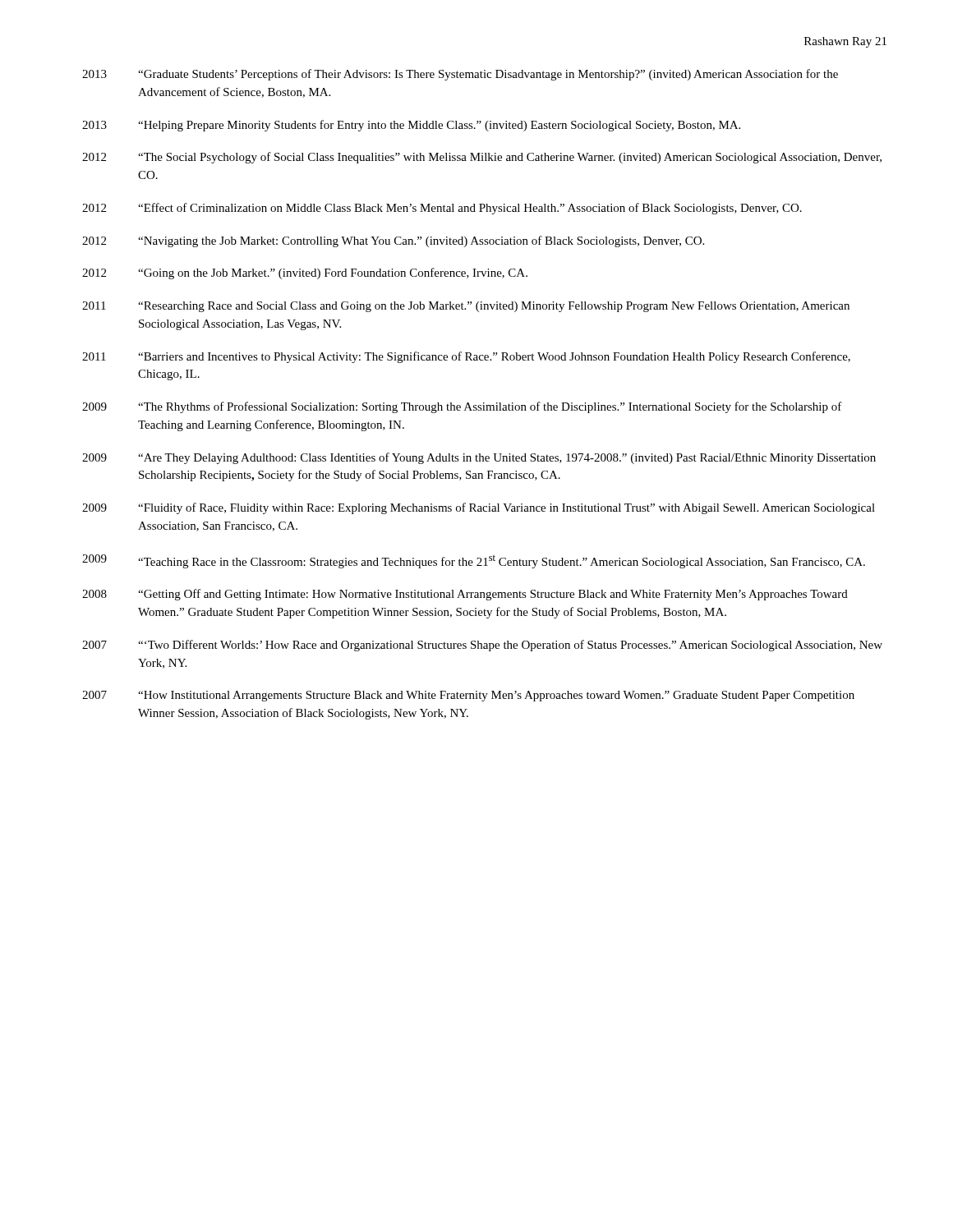The width and height of the screenshot is (953, 1232).
Task: Click on the list item with the text "2008 “Getting Off and Getting Intimate: How Normative"
Action: pos(485,604)
